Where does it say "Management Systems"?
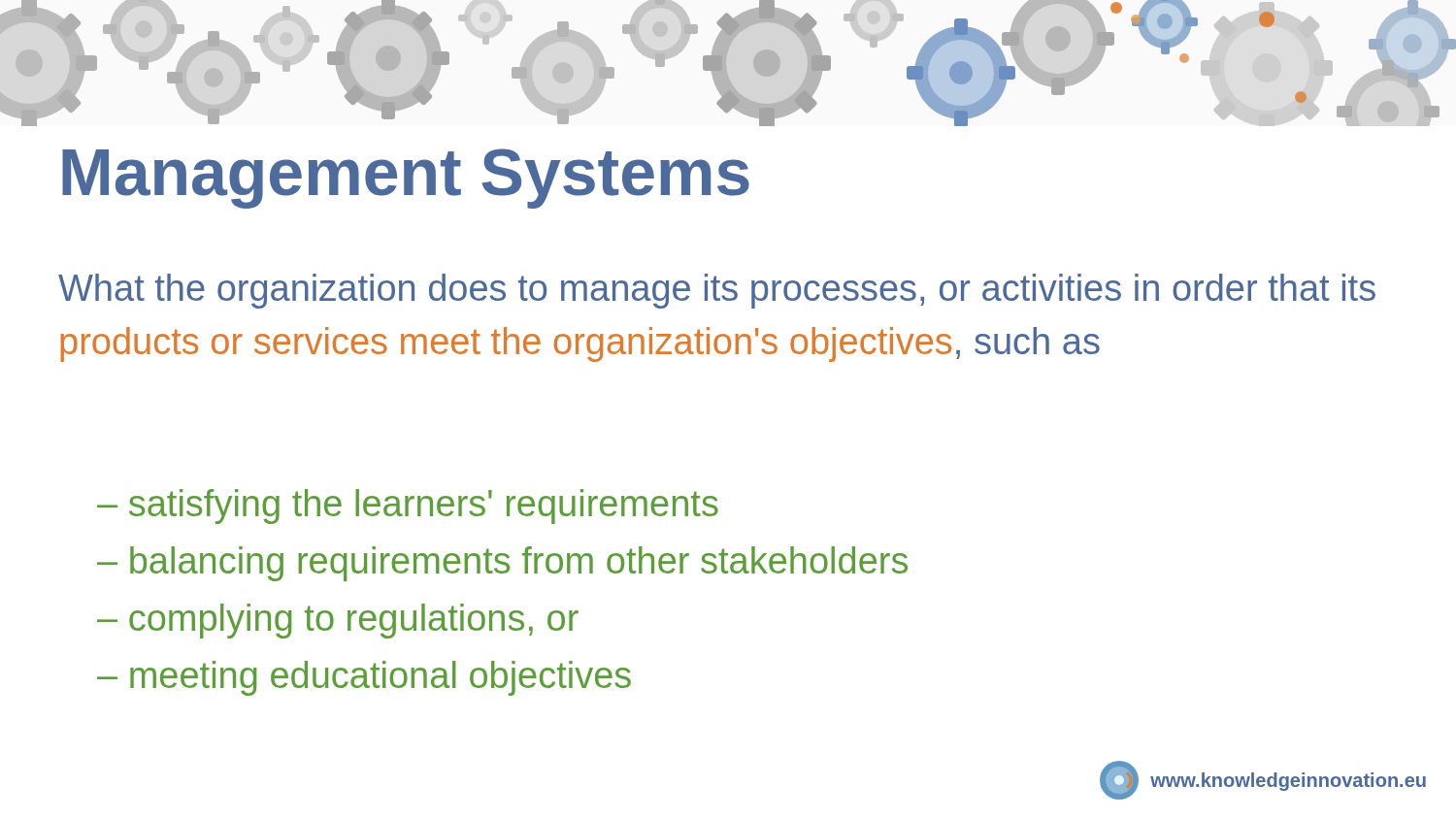 [x=405, y=172]
